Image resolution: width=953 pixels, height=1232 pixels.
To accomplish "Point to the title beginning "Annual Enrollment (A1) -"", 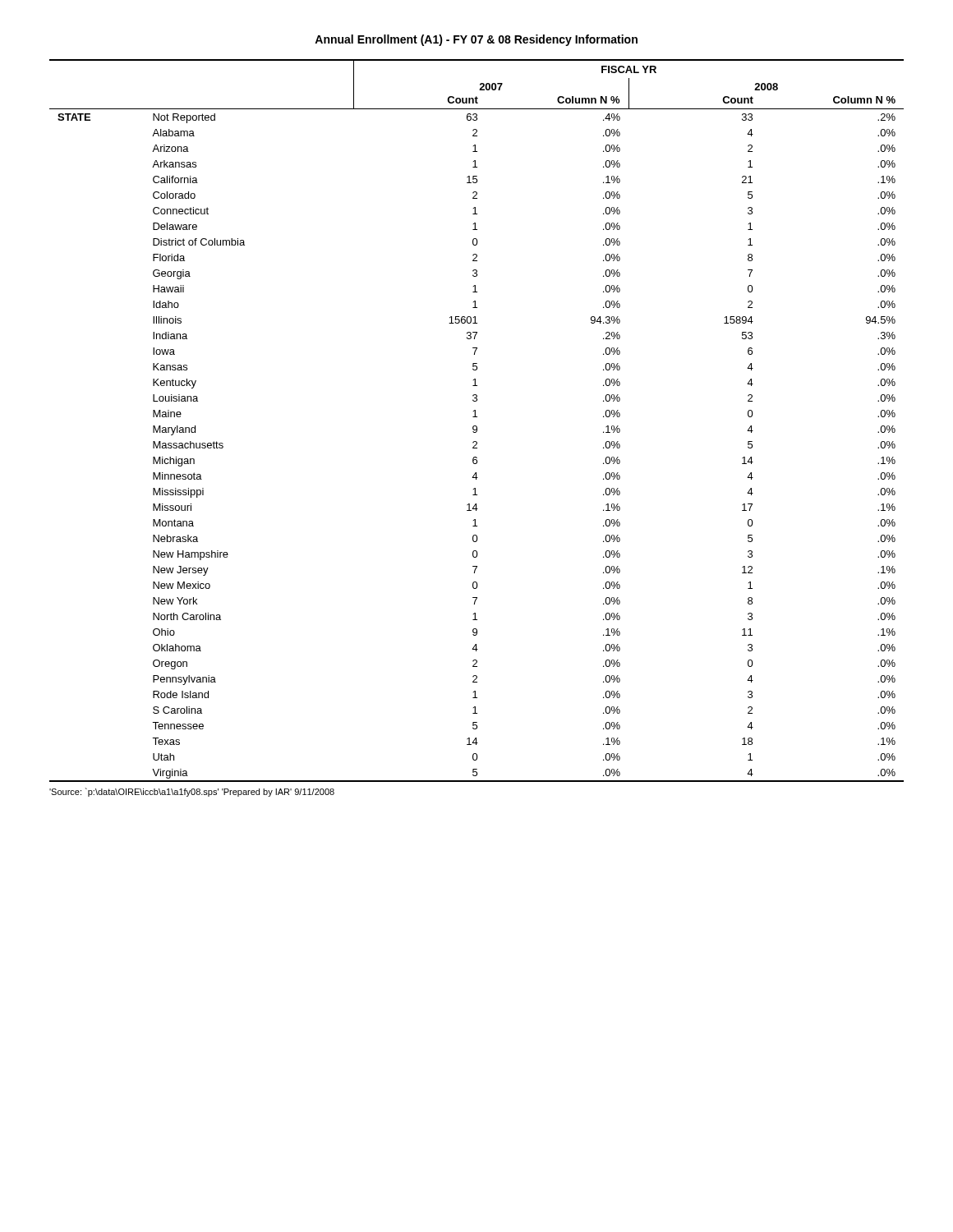I will click(x=476, y=39).
